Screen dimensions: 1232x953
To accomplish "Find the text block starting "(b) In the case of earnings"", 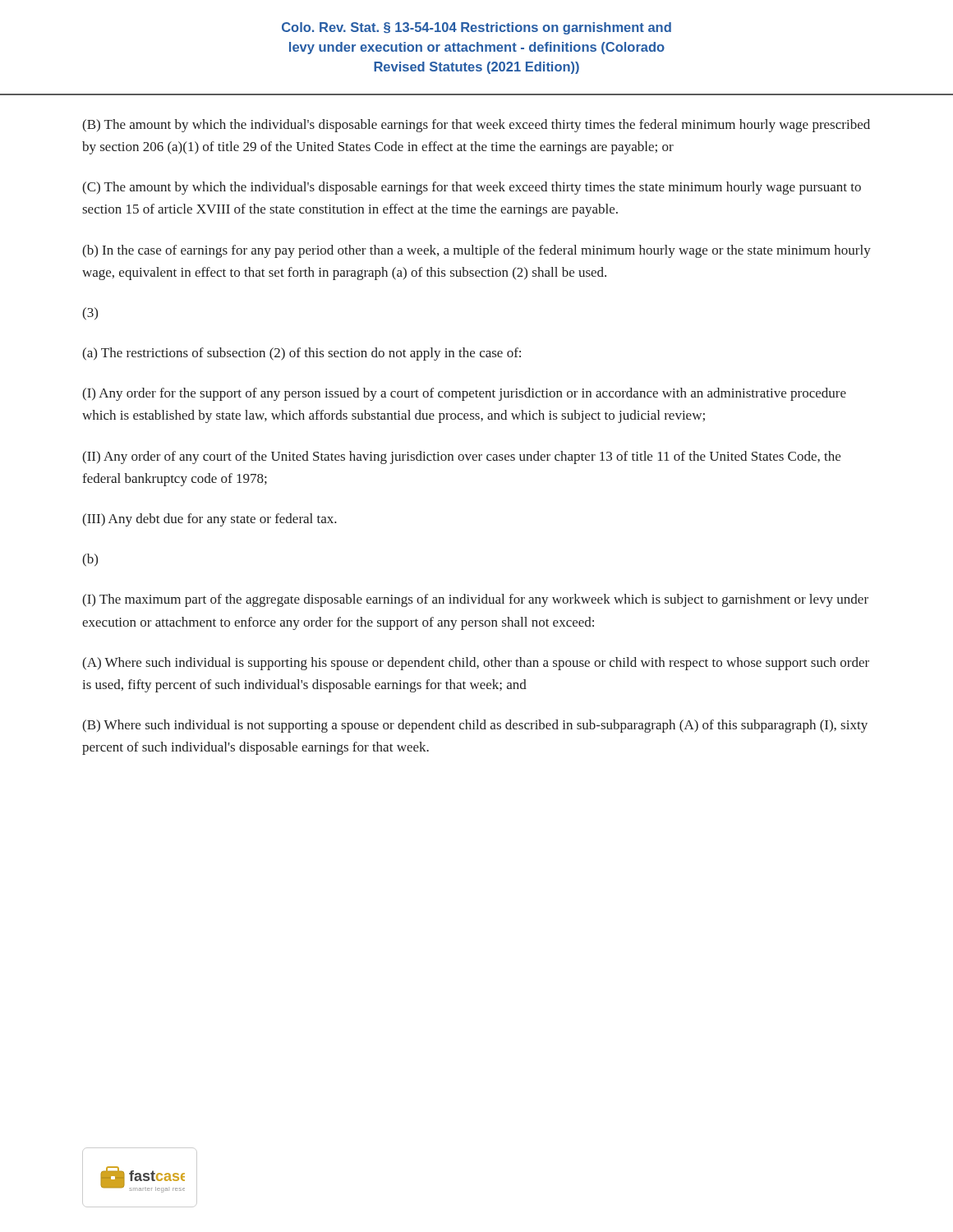I will [x=476, y=261].
